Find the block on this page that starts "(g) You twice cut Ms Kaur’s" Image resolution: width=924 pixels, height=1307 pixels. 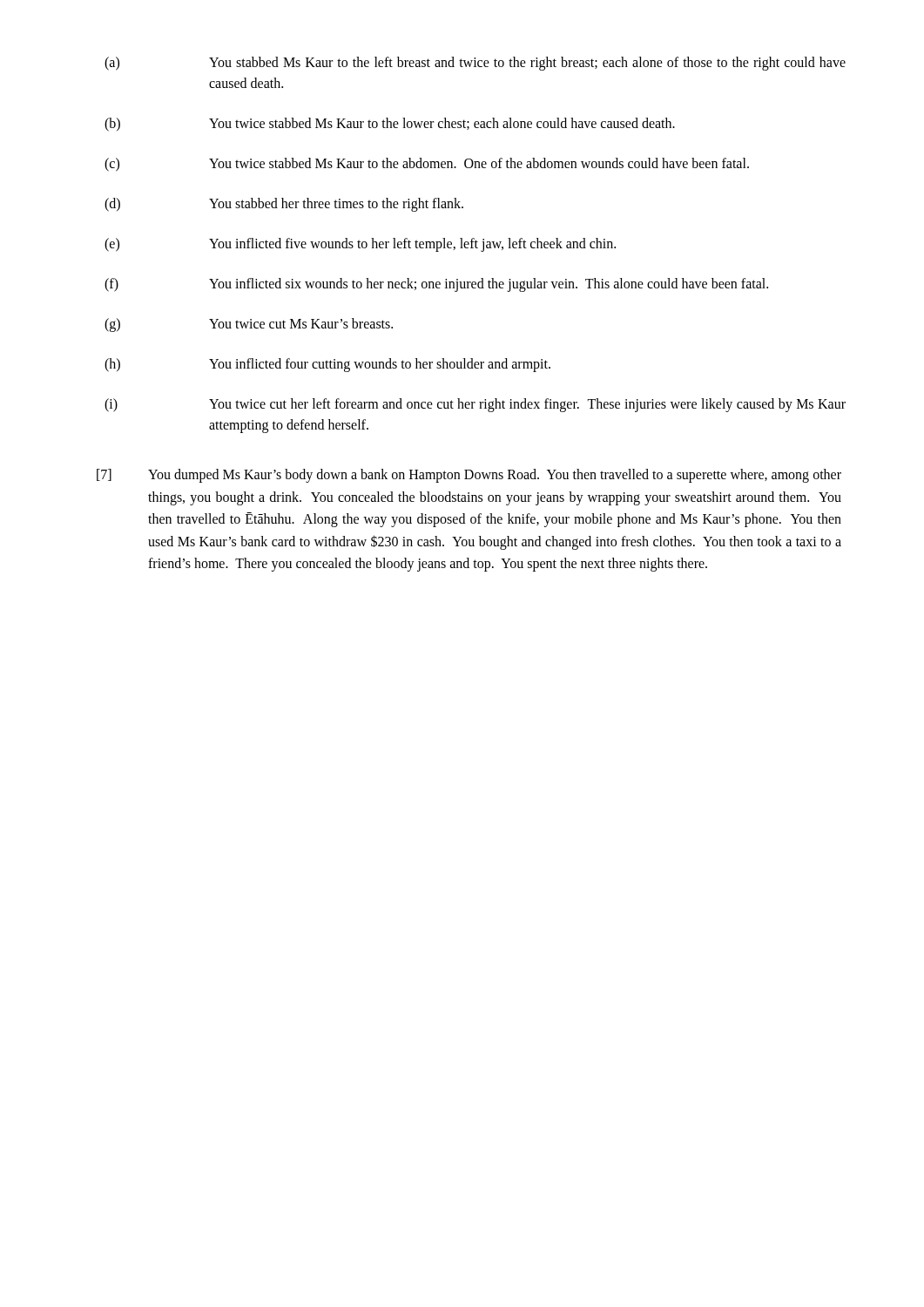click(x=249, y=325)
